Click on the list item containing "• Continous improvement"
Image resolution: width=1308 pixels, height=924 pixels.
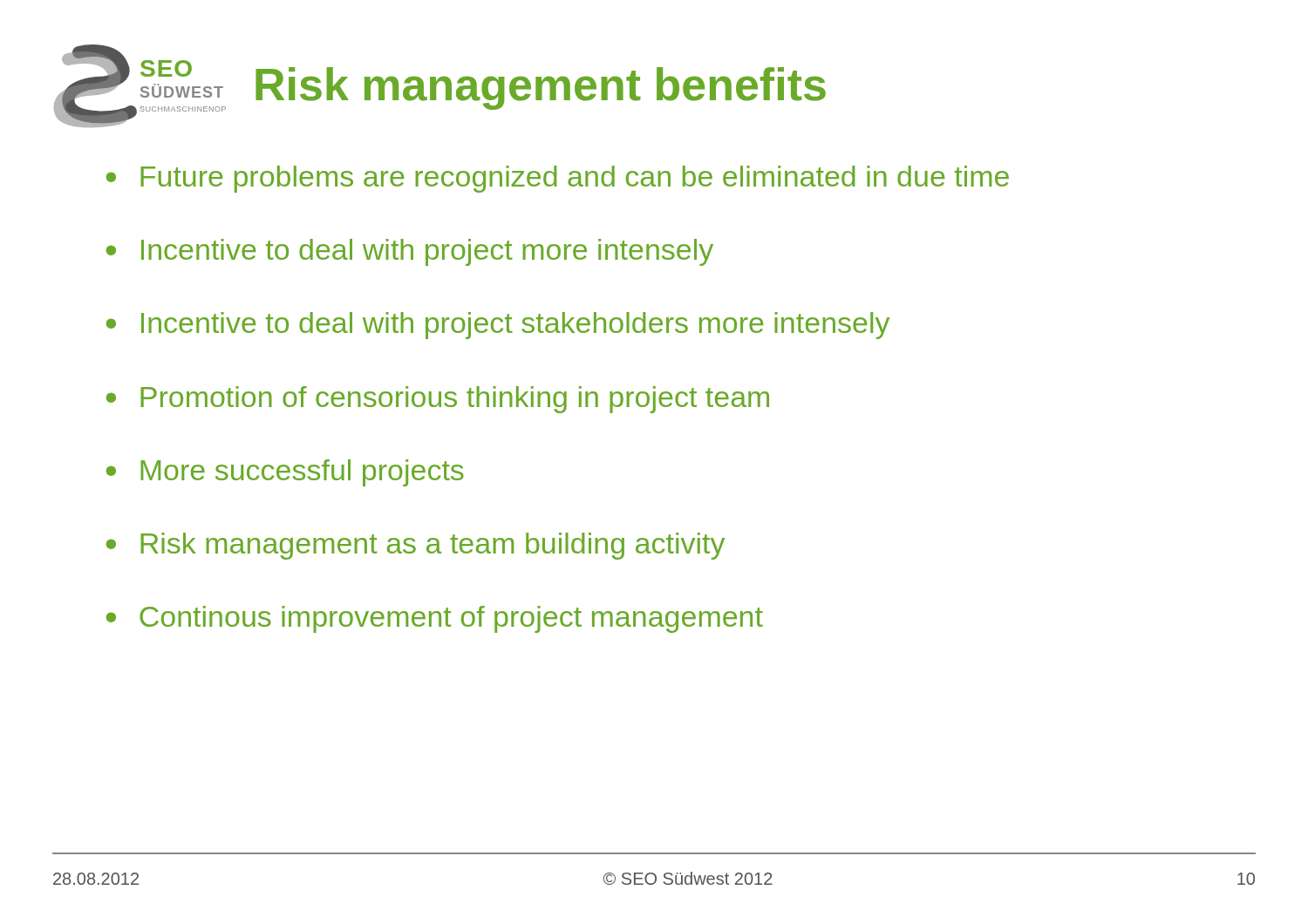click(434, 617)
